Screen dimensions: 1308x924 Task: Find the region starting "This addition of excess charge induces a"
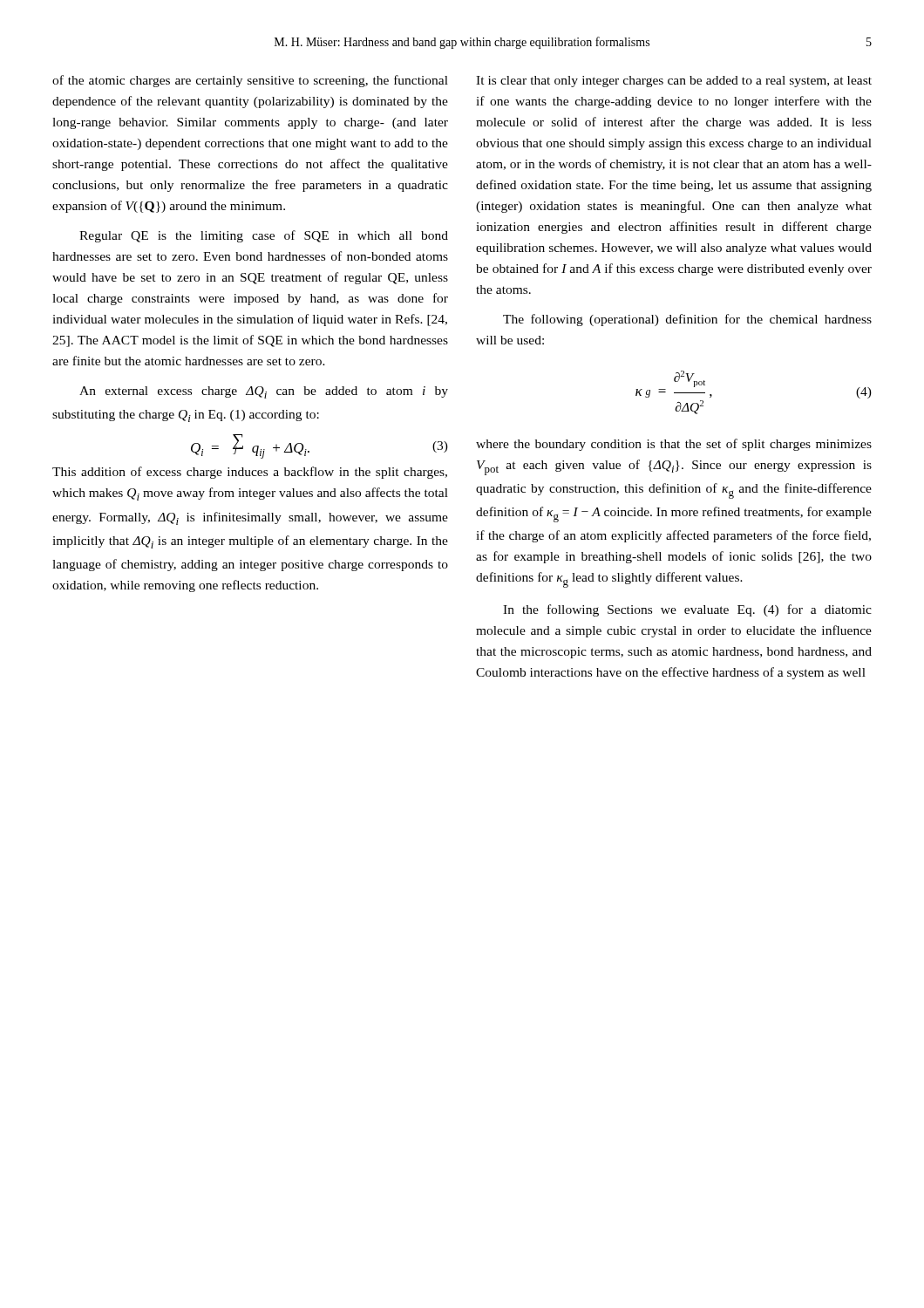pyautogui.click(x=250, y=528)
